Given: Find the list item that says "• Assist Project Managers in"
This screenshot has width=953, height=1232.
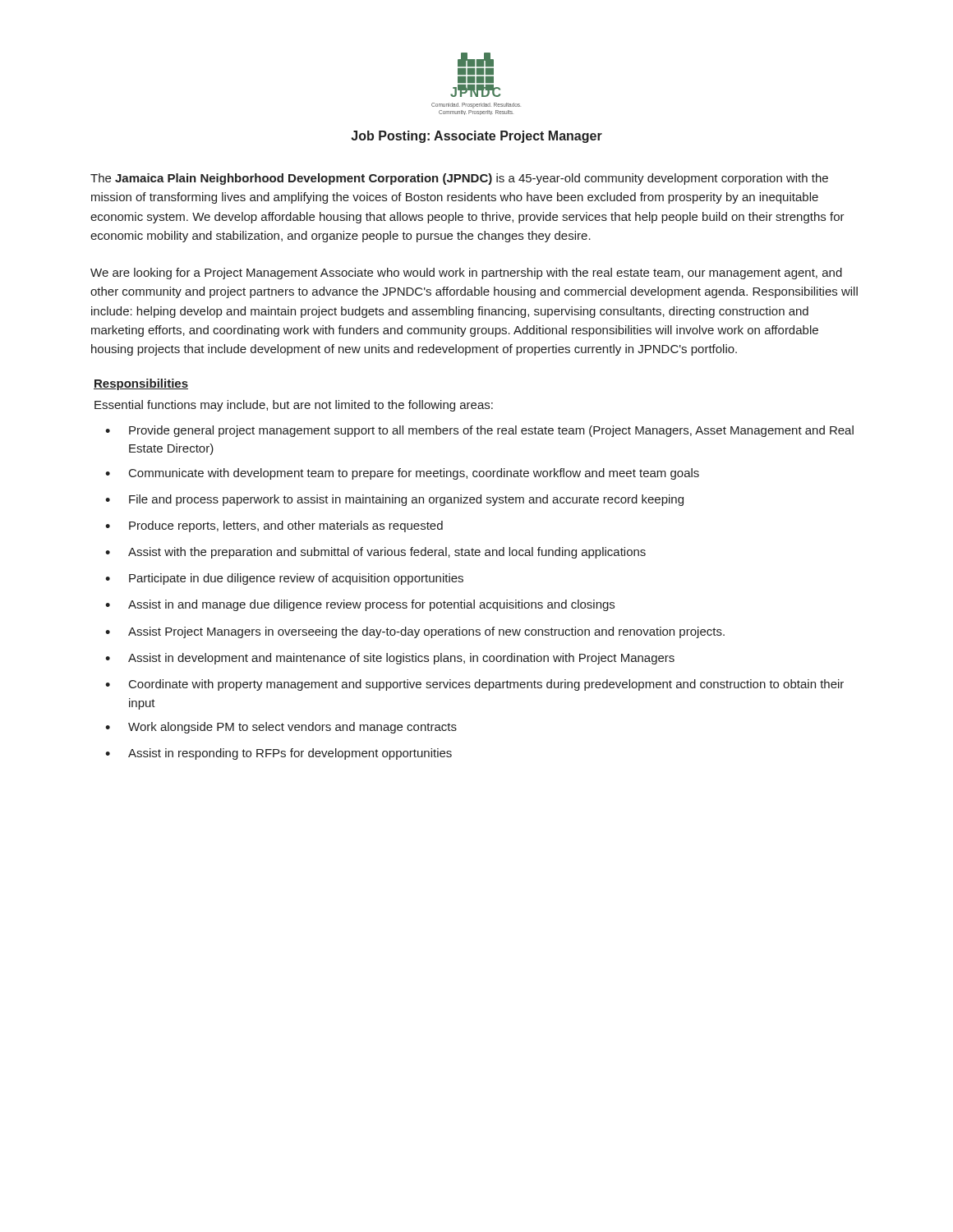Looking at the screenshot, I should click(x=484, y=633).
